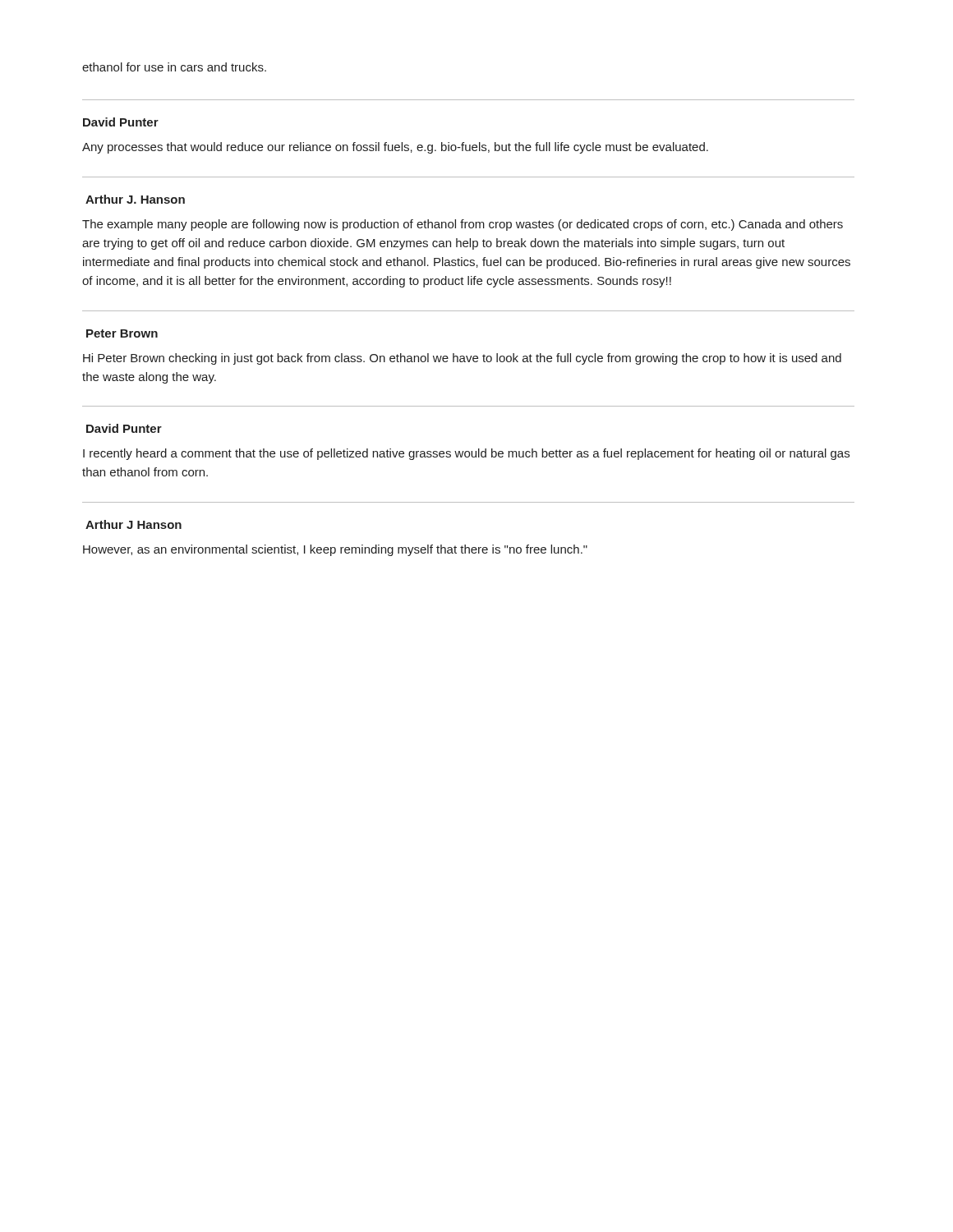Locate the text block containing "Any processes that would"

[x=396, y=147]
